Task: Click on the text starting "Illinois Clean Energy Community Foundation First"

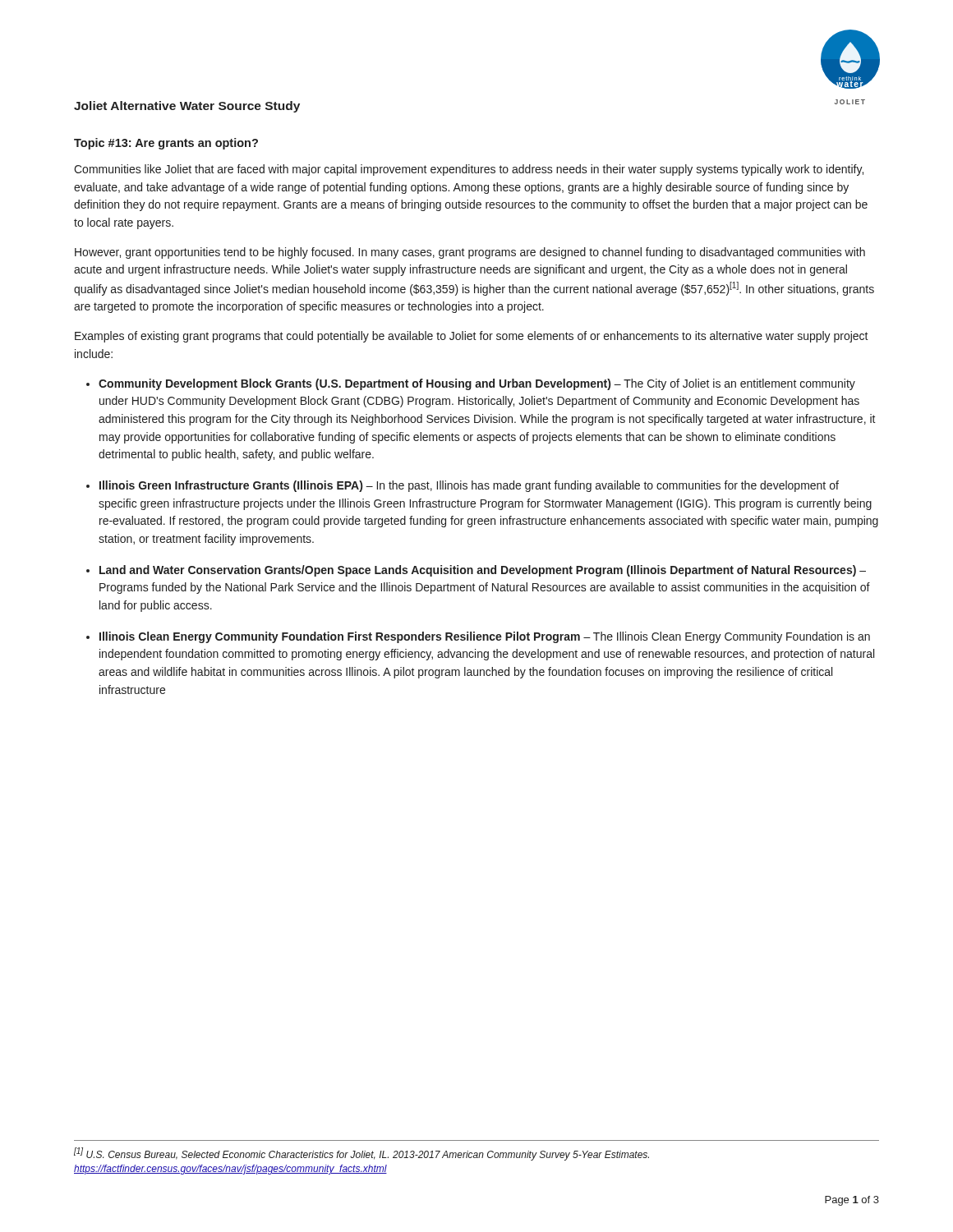Action: 487,663
